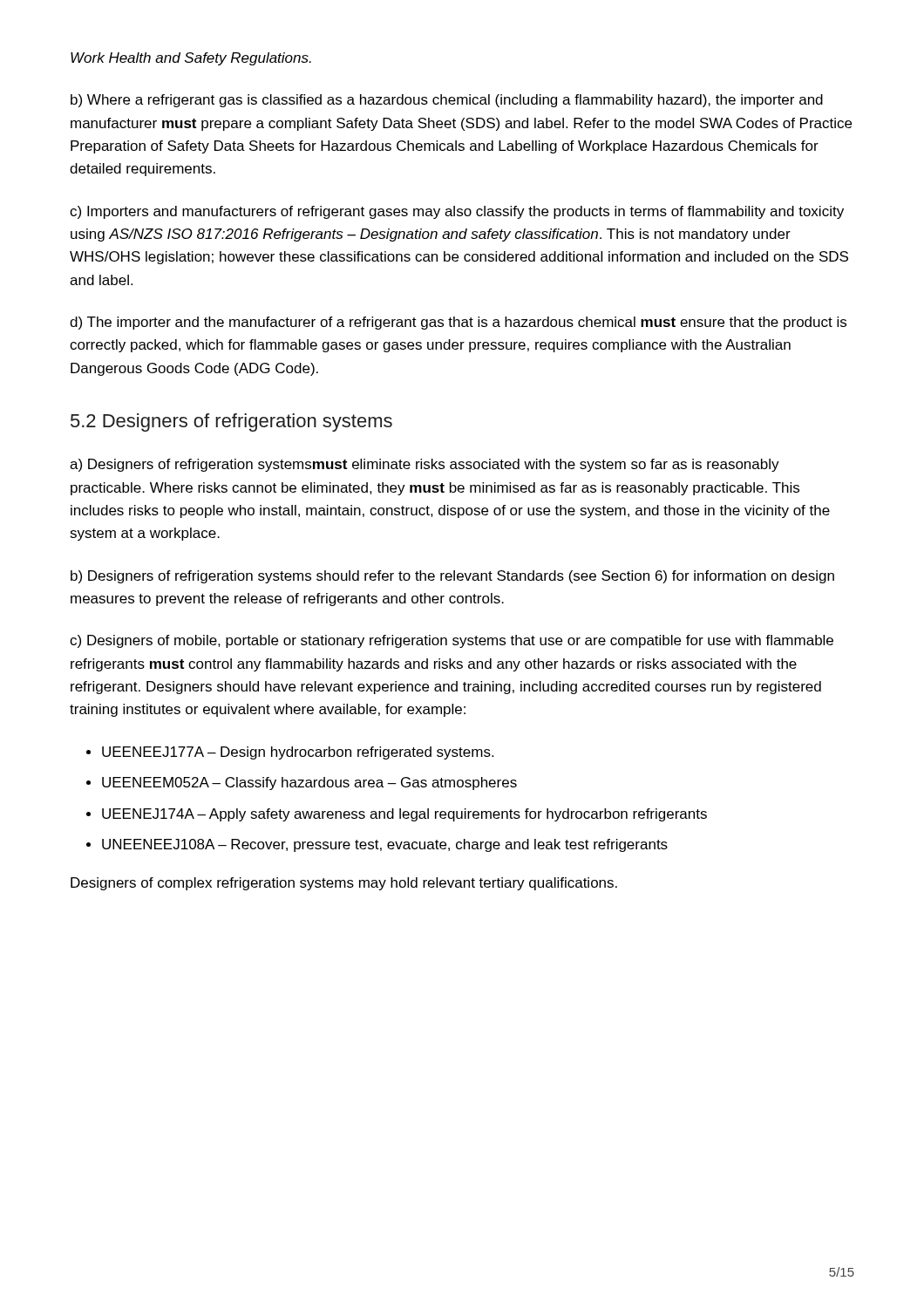Click where it says "Work Health and Safety Regulations."
The image size is (924, 1308).
tap(191, 58)
